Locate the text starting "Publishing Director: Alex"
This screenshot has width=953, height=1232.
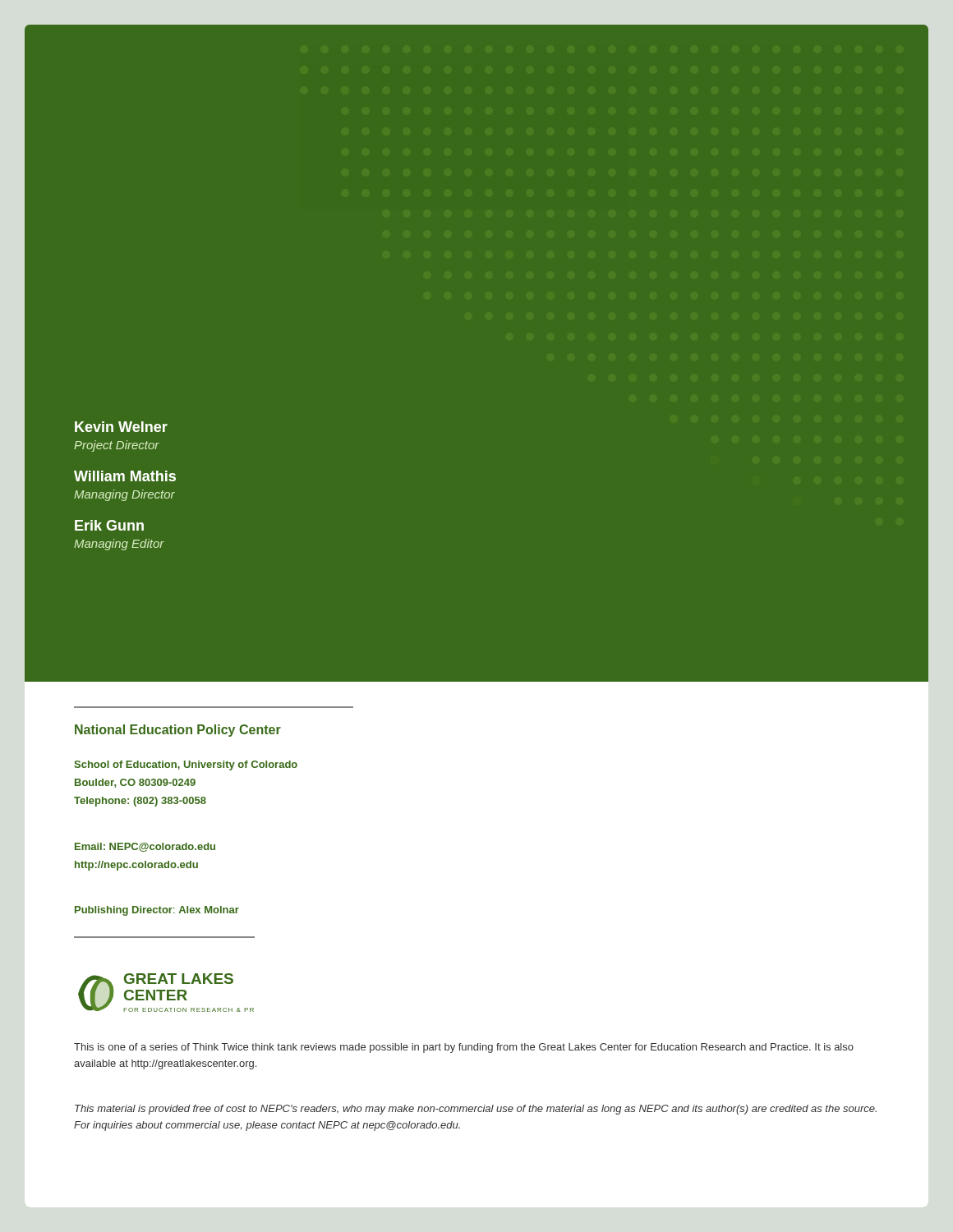156,910
